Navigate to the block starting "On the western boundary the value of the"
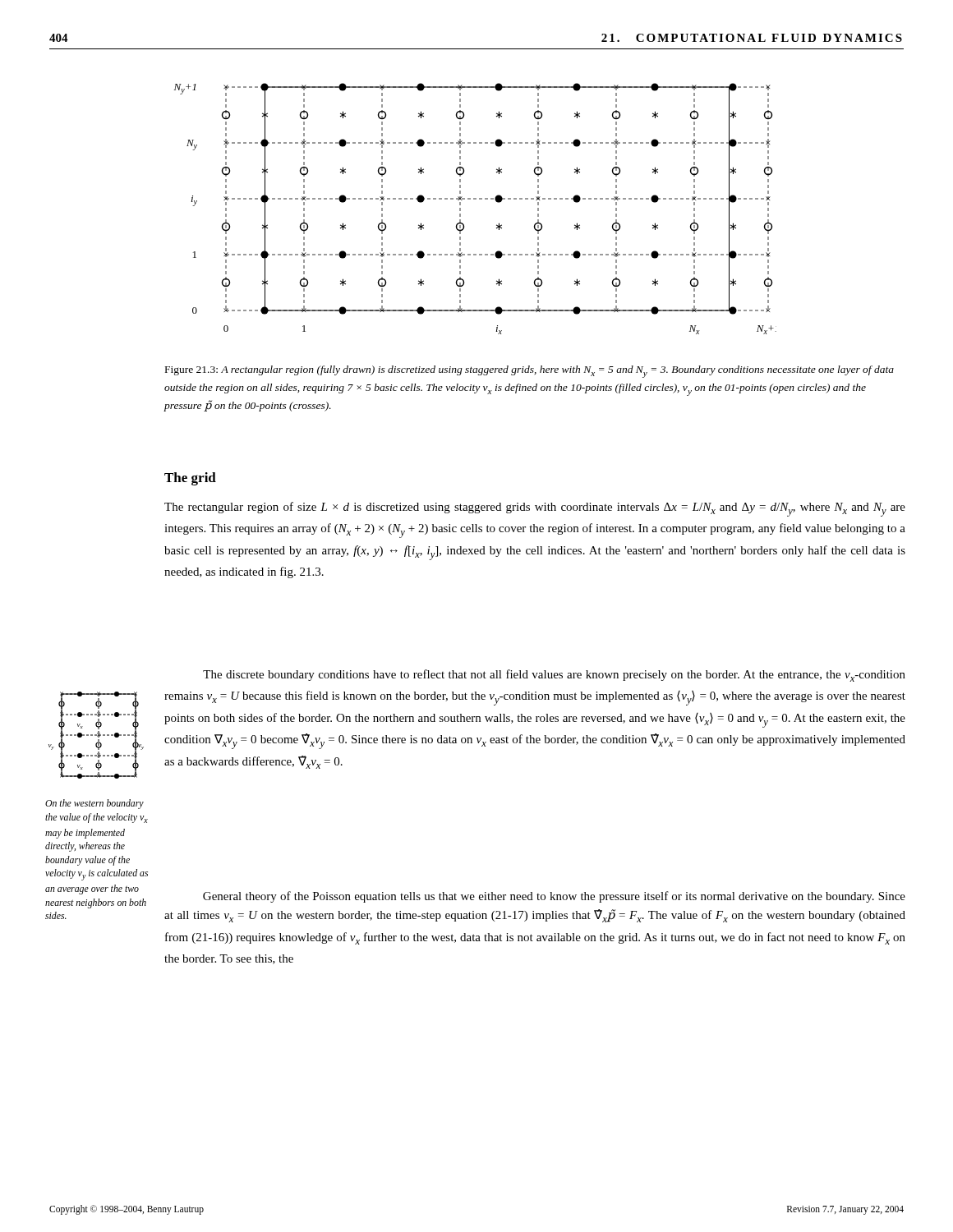The image size is (953, 1232). [x=99, y=860]
